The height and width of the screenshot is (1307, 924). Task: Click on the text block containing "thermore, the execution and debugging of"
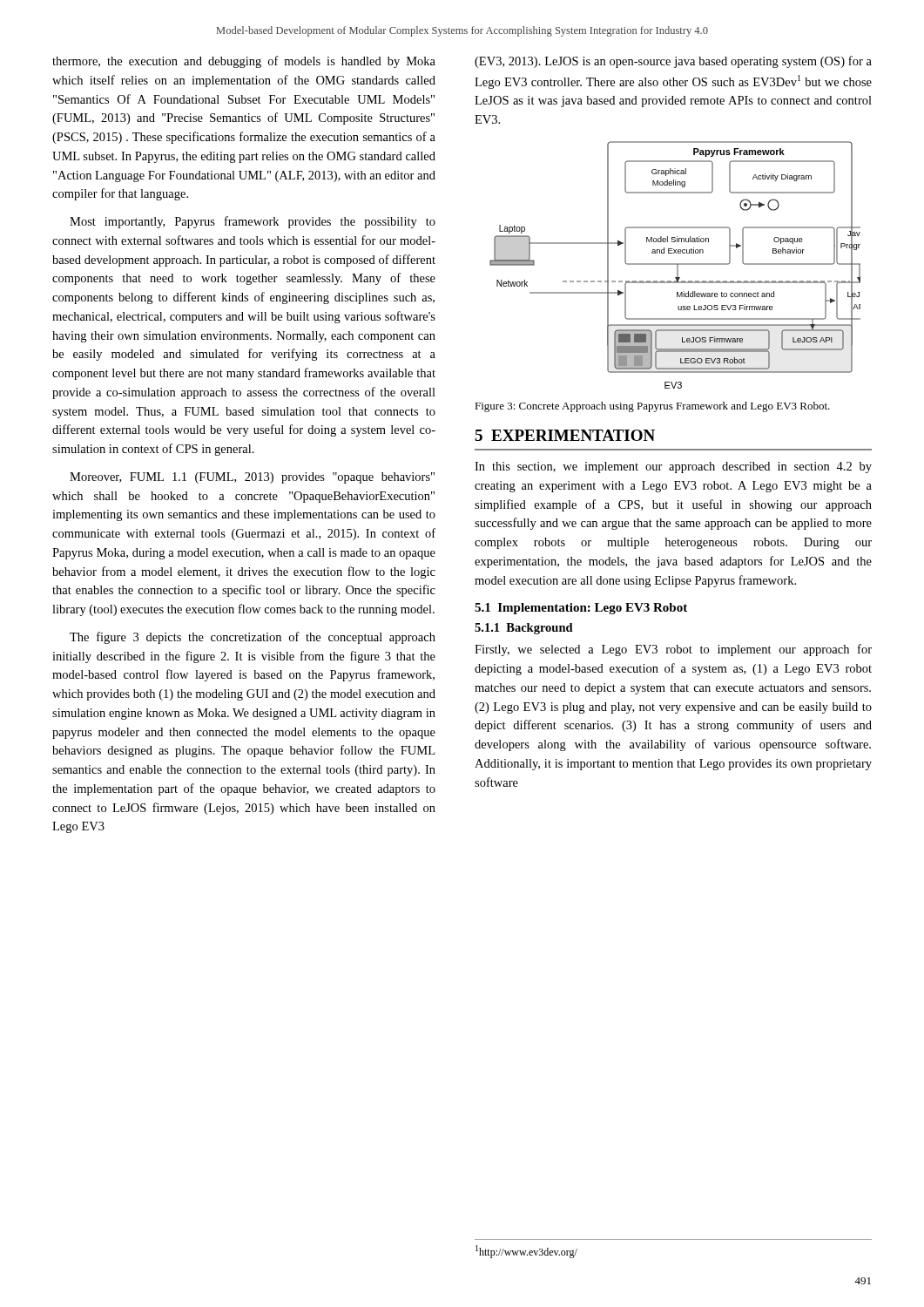244,127
